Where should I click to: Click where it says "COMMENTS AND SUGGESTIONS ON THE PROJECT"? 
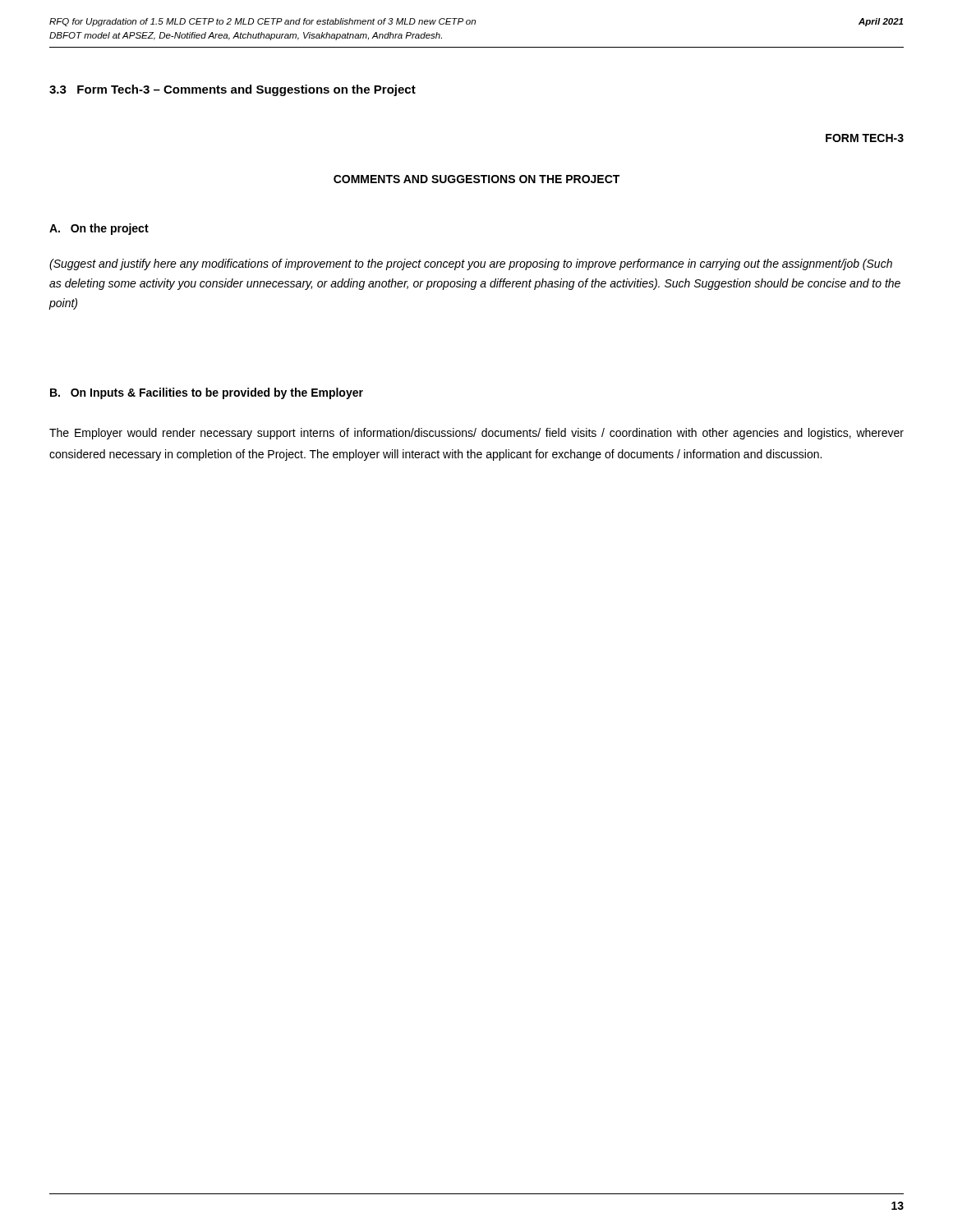pos(476,179)
